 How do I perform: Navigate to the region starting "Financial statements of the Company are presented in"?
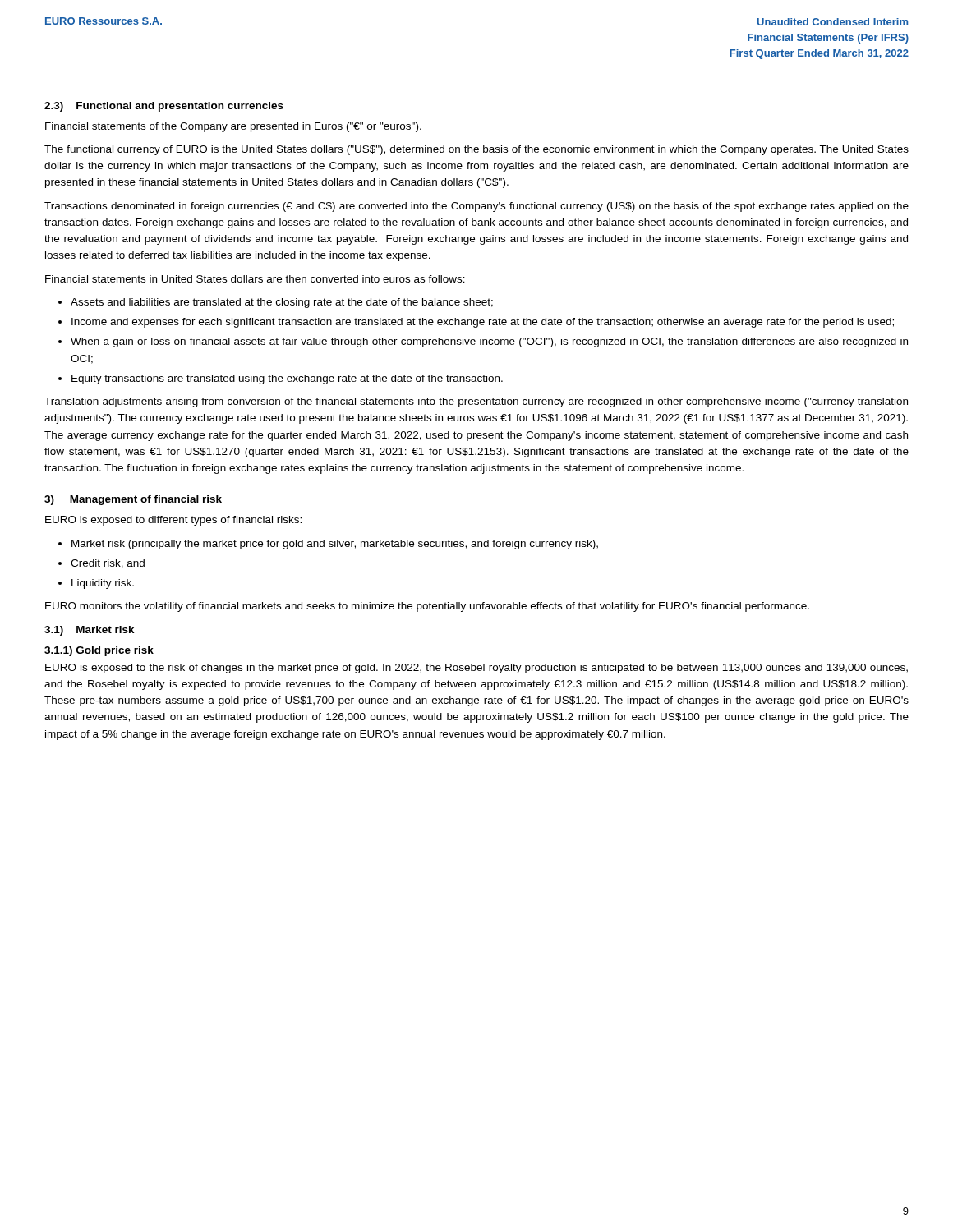(x=233, y=126)
